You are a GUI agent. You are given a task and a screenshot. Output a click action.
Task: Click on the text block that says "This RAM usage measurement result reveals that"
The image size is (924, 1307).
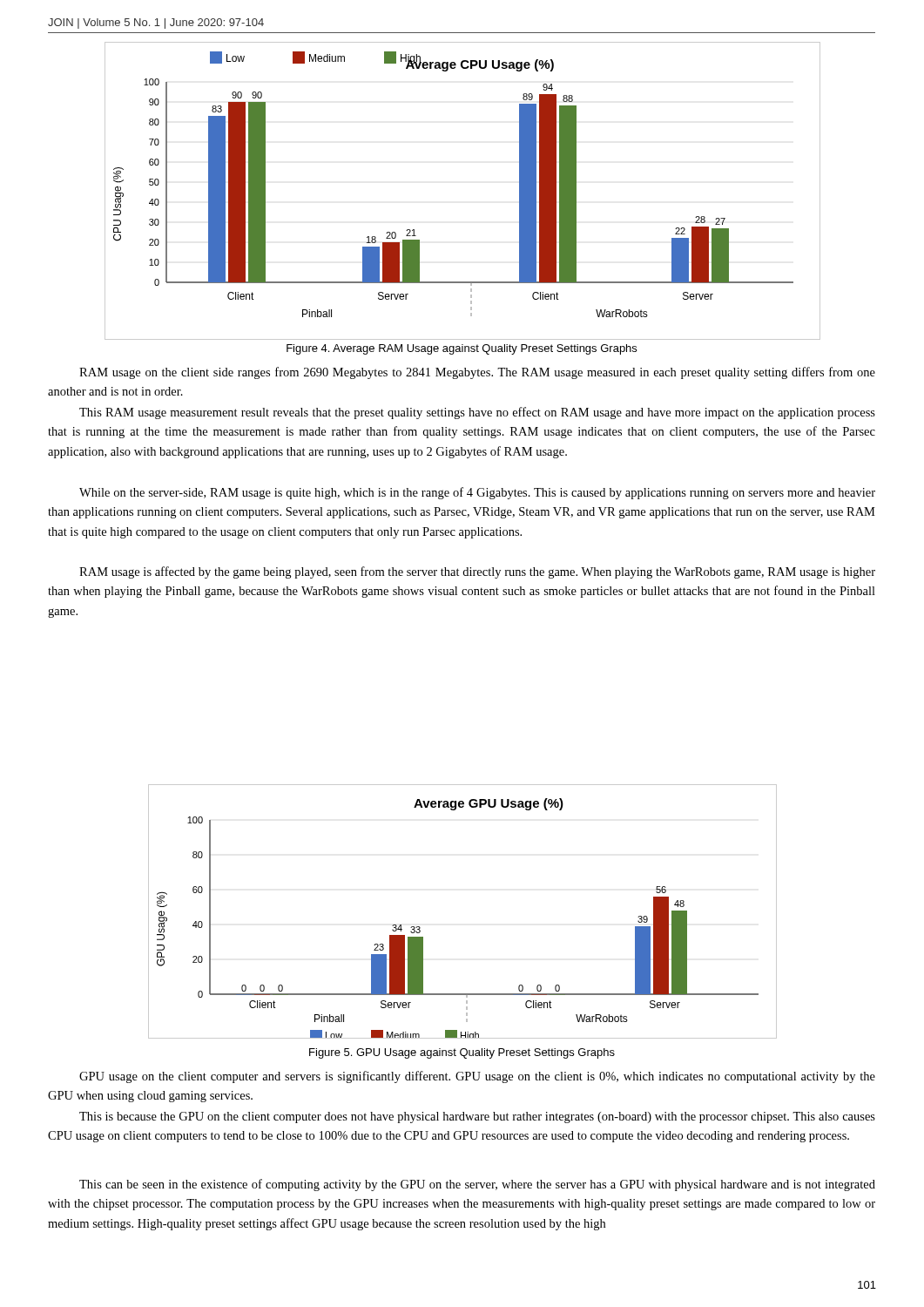click(462, 432)
